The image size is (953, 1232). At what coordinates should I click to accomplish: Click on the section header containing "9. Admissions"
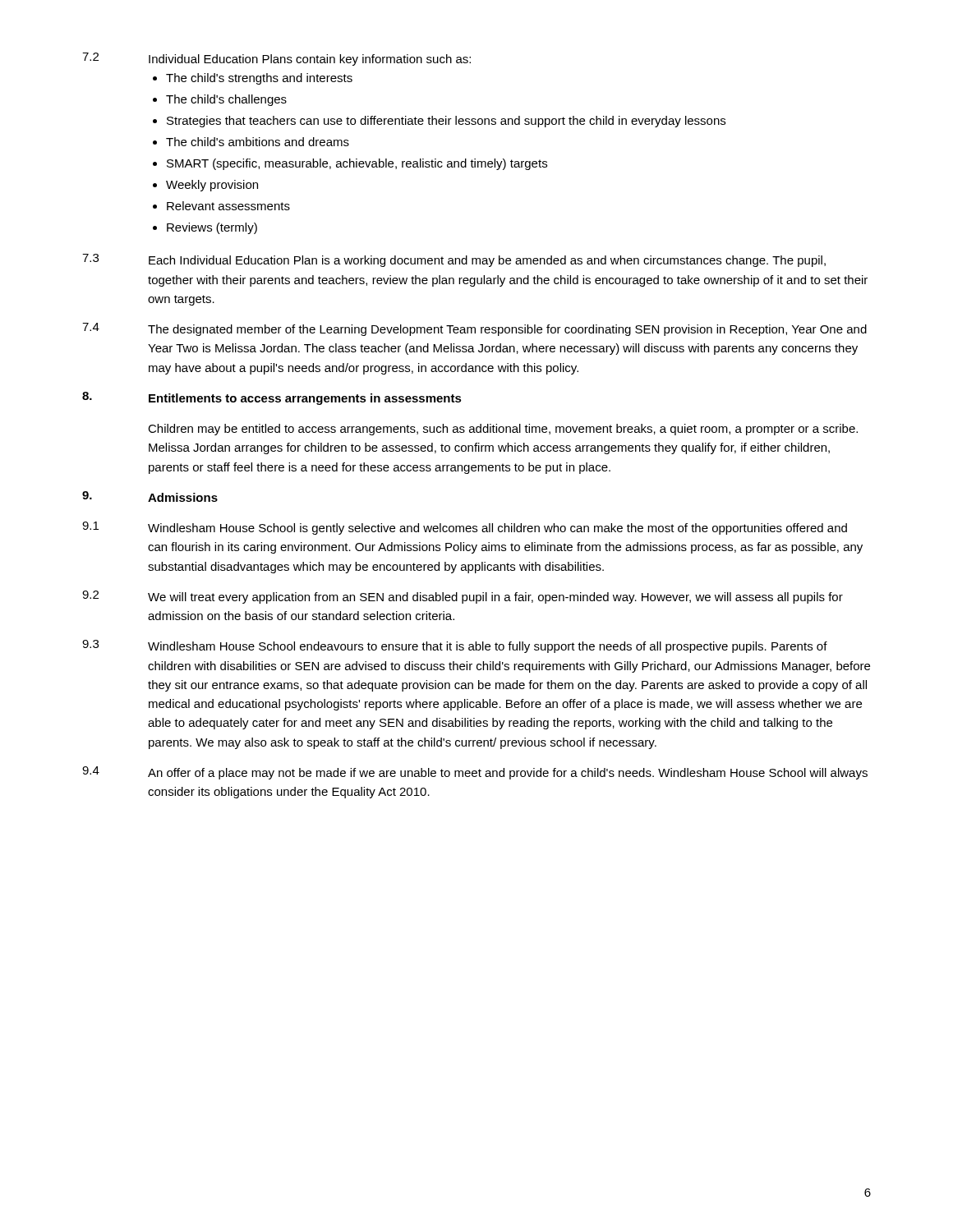[x=150, y=496]
